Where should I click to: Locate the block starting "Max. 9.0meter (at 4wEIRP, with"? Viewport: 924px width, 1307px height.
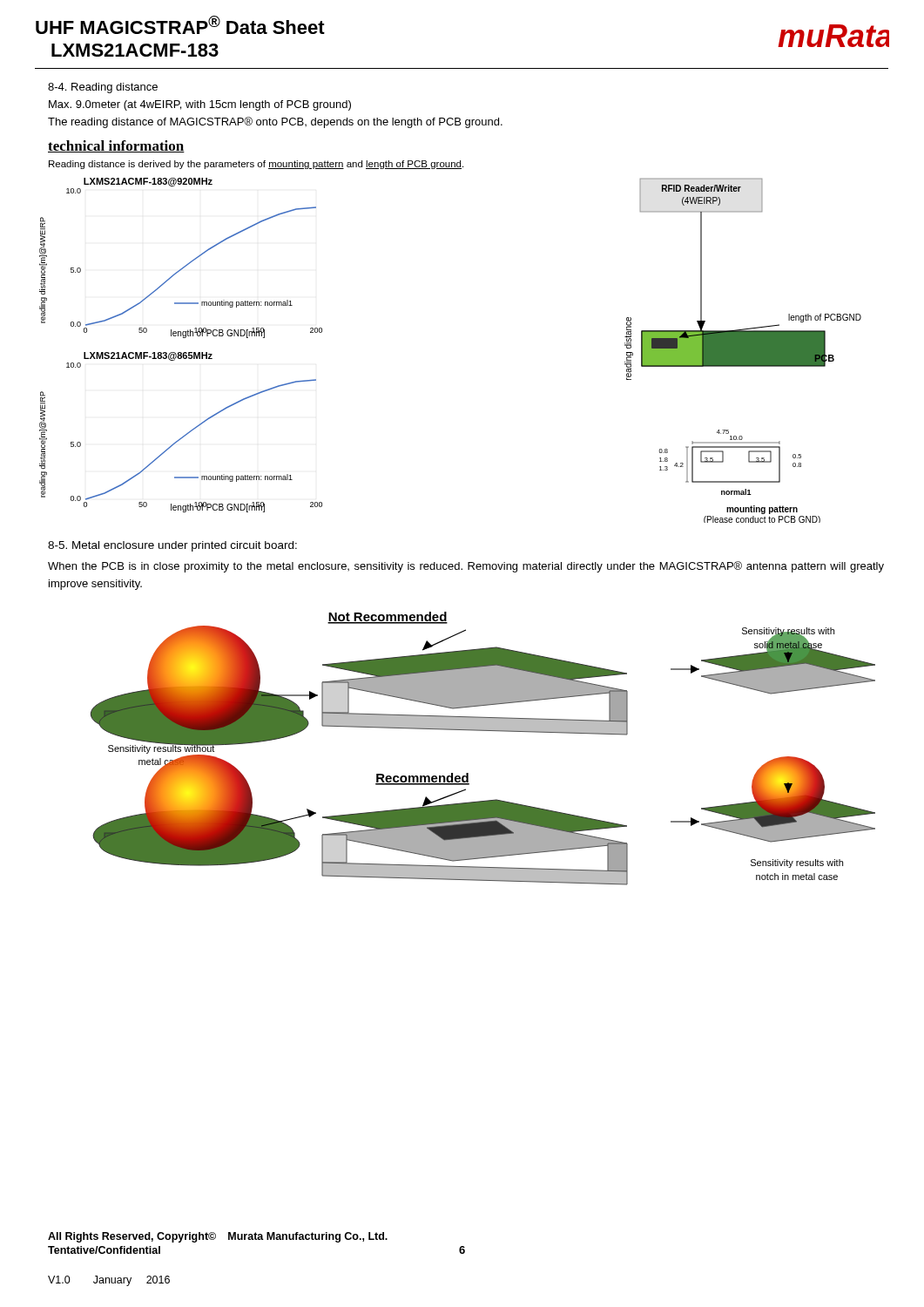[x=200, y=104]
